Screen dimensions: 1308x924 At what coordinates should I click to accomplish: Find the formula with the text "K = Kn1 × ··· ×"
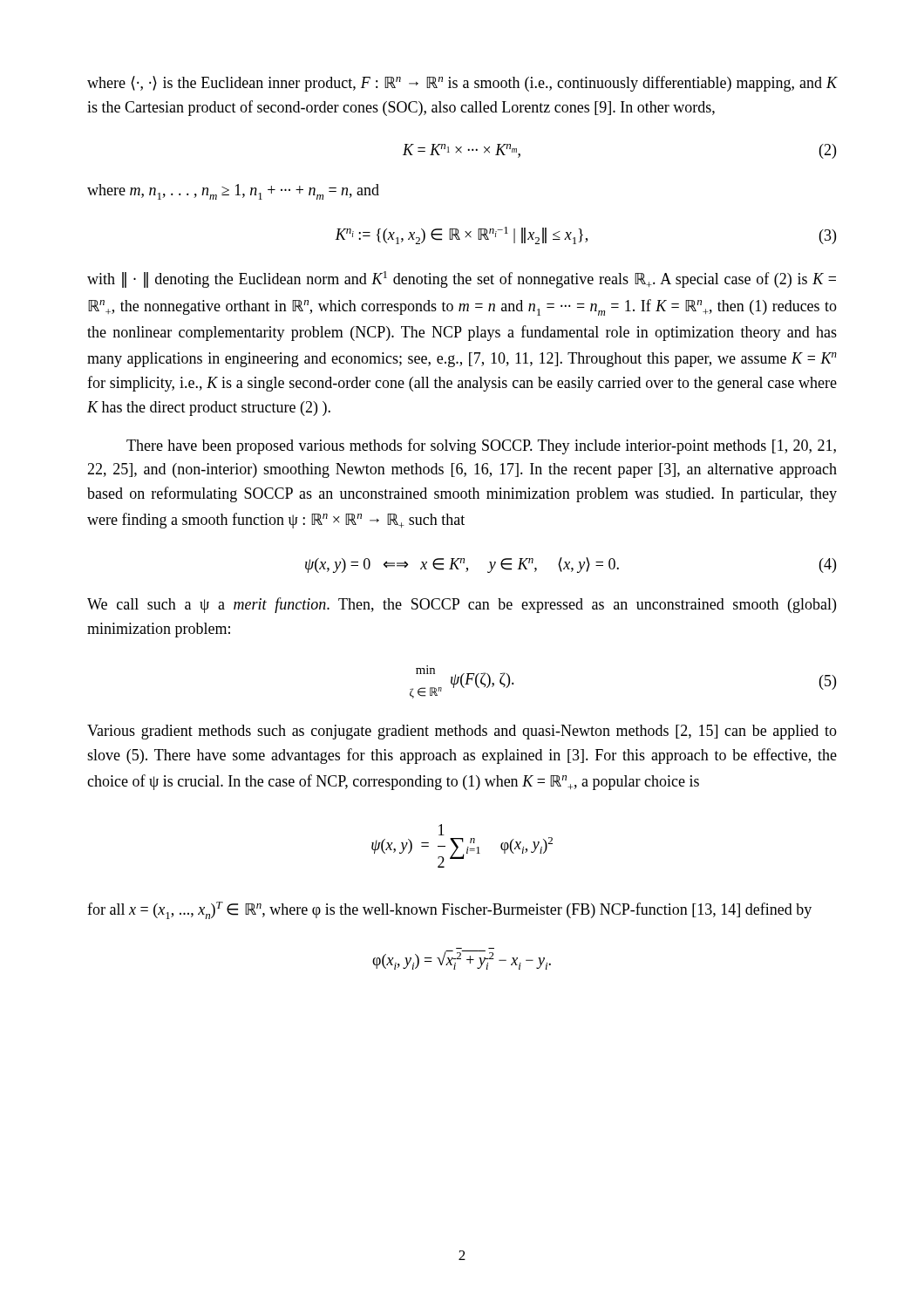click(458, 150)
